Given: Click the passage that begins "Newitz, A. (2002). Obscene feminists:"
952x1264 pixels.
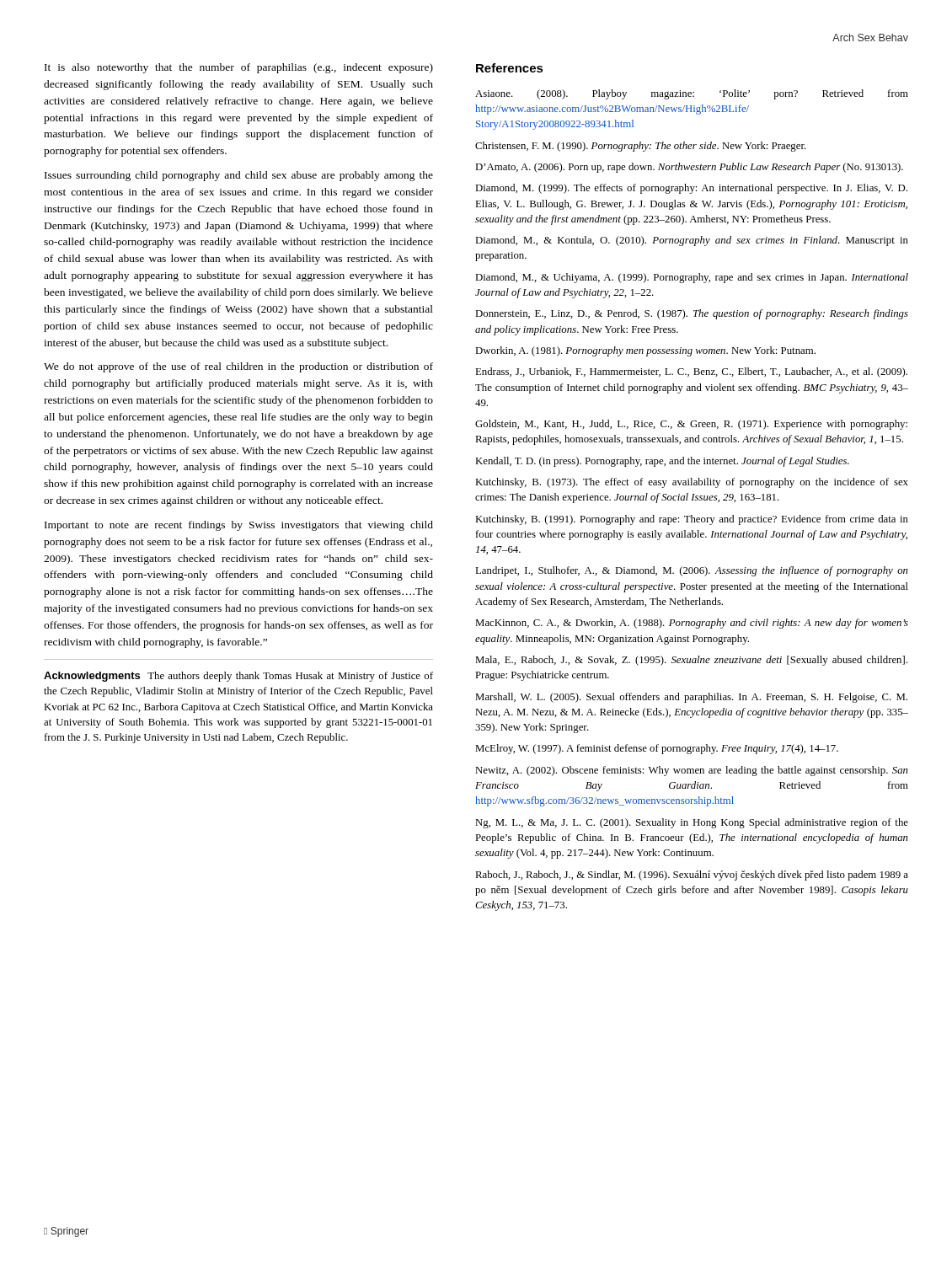Looking at the screenshot, I should point(692,785).
